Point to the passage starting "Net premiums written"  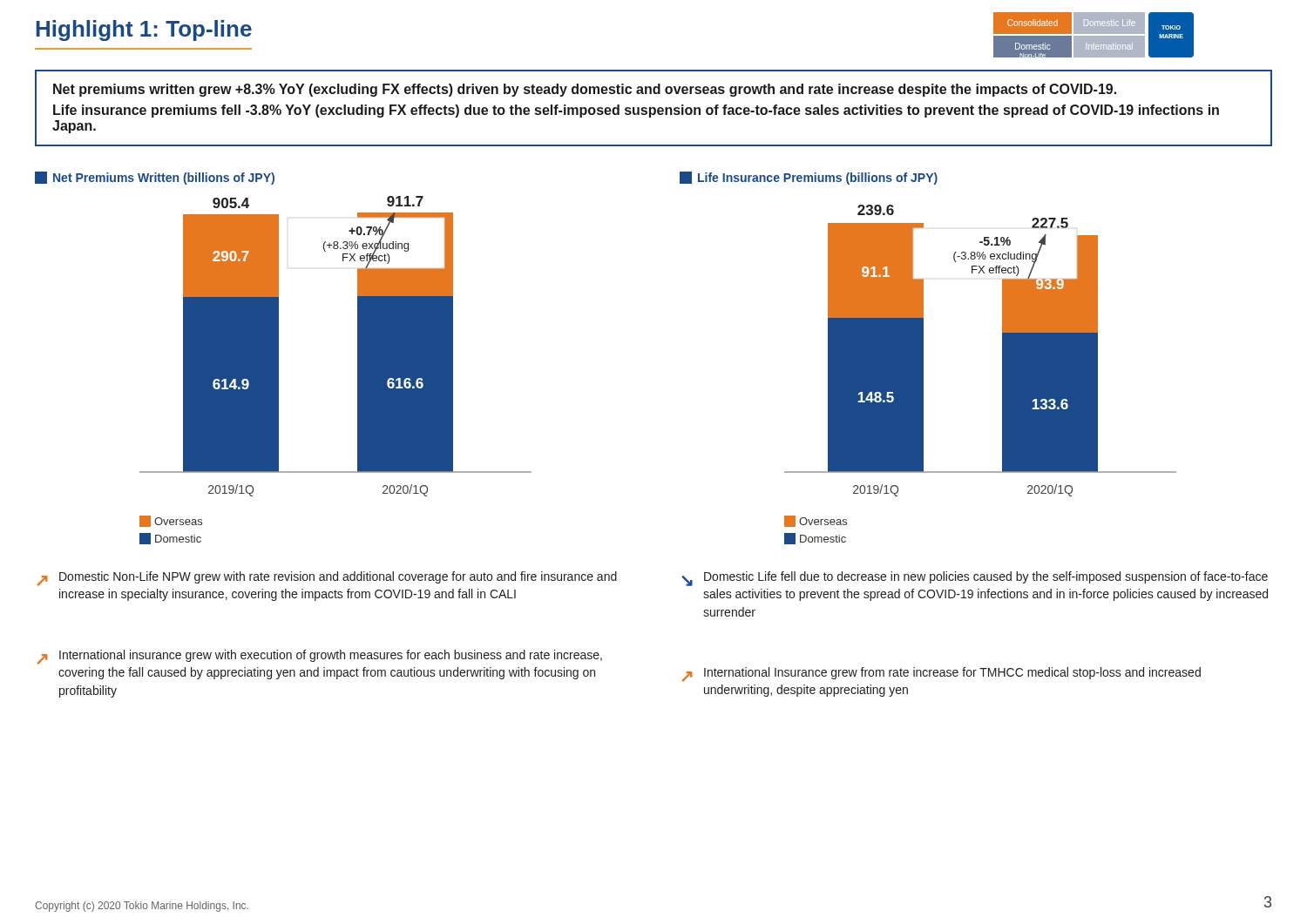654,108
